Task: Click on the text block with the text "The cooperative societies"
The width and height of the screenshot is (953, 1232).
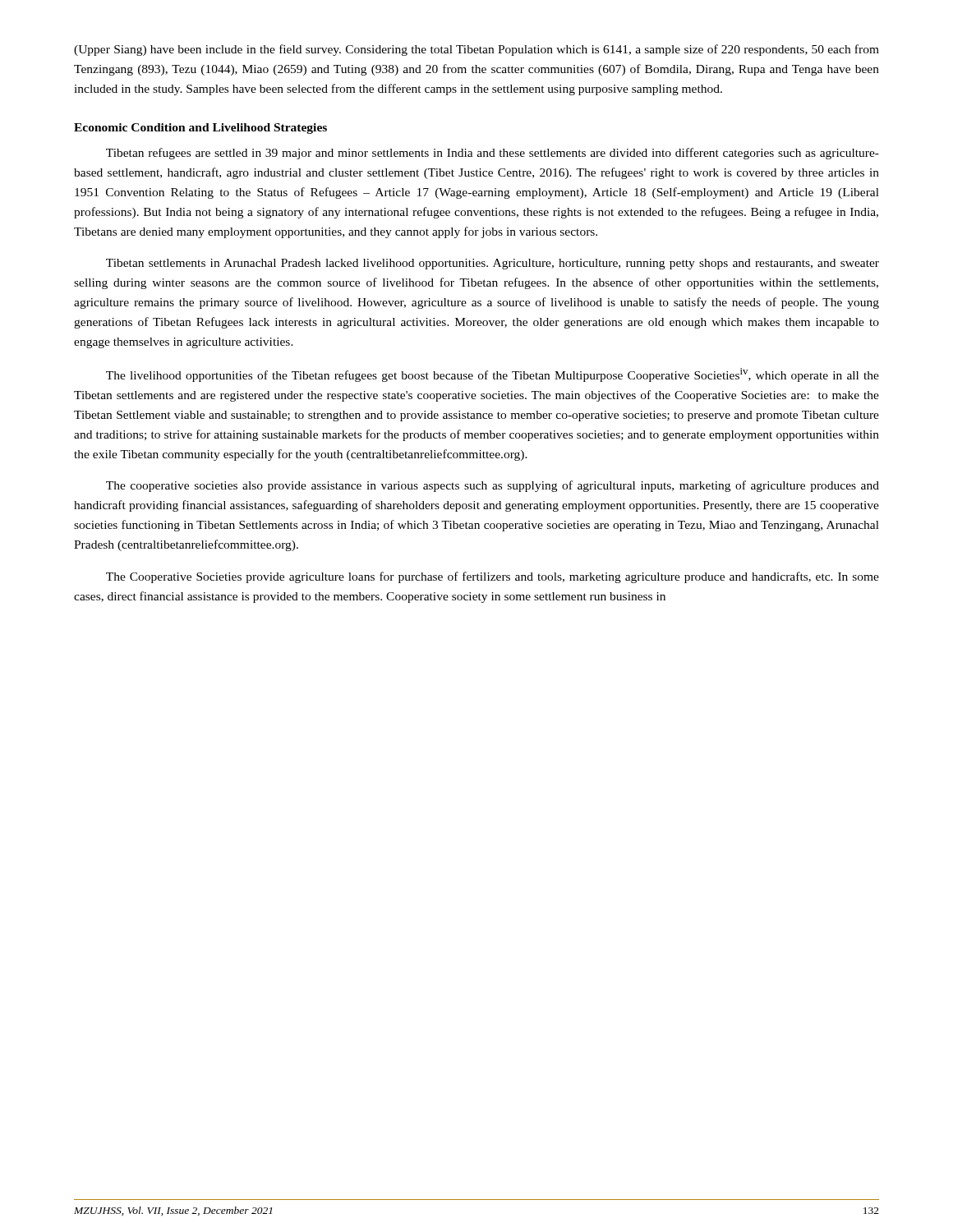Action: pos(476,515)
